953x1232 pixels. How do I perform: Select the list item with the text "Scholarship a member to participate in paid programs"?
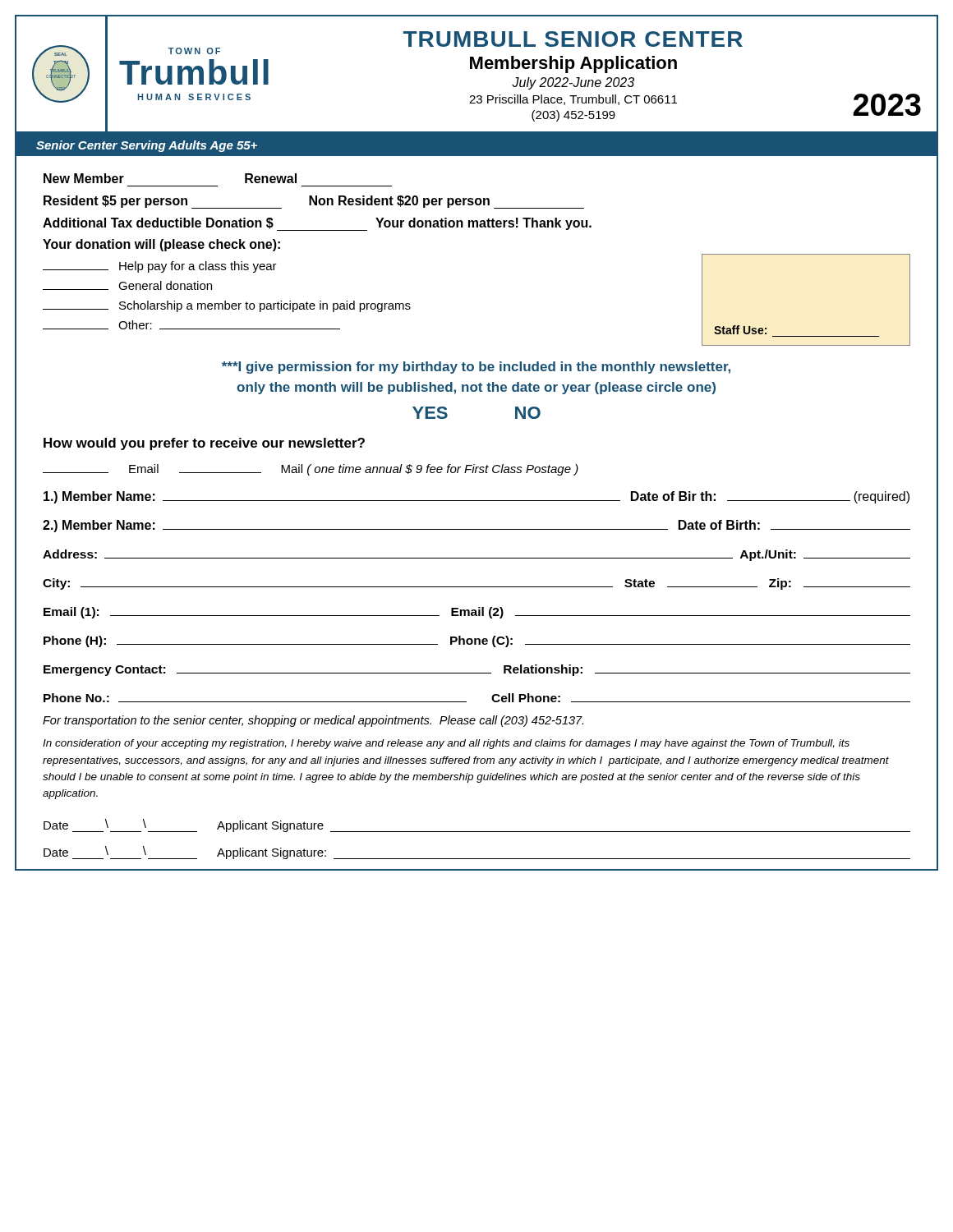[227, 303]
